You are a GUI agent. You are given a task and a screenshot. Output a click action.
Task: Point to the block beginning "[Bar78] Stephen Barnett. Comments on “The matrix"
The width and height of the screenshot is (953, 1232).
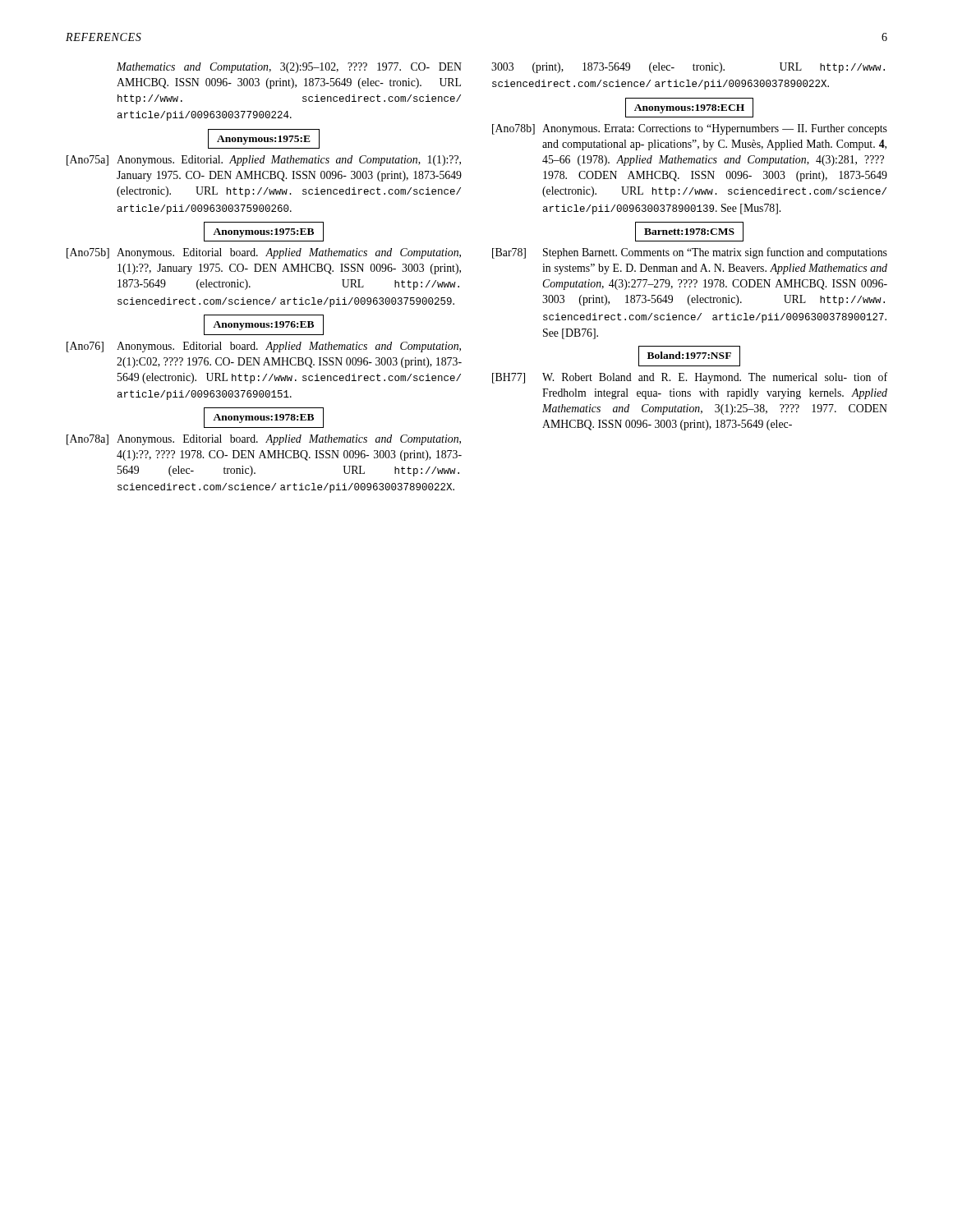point(689,293)
